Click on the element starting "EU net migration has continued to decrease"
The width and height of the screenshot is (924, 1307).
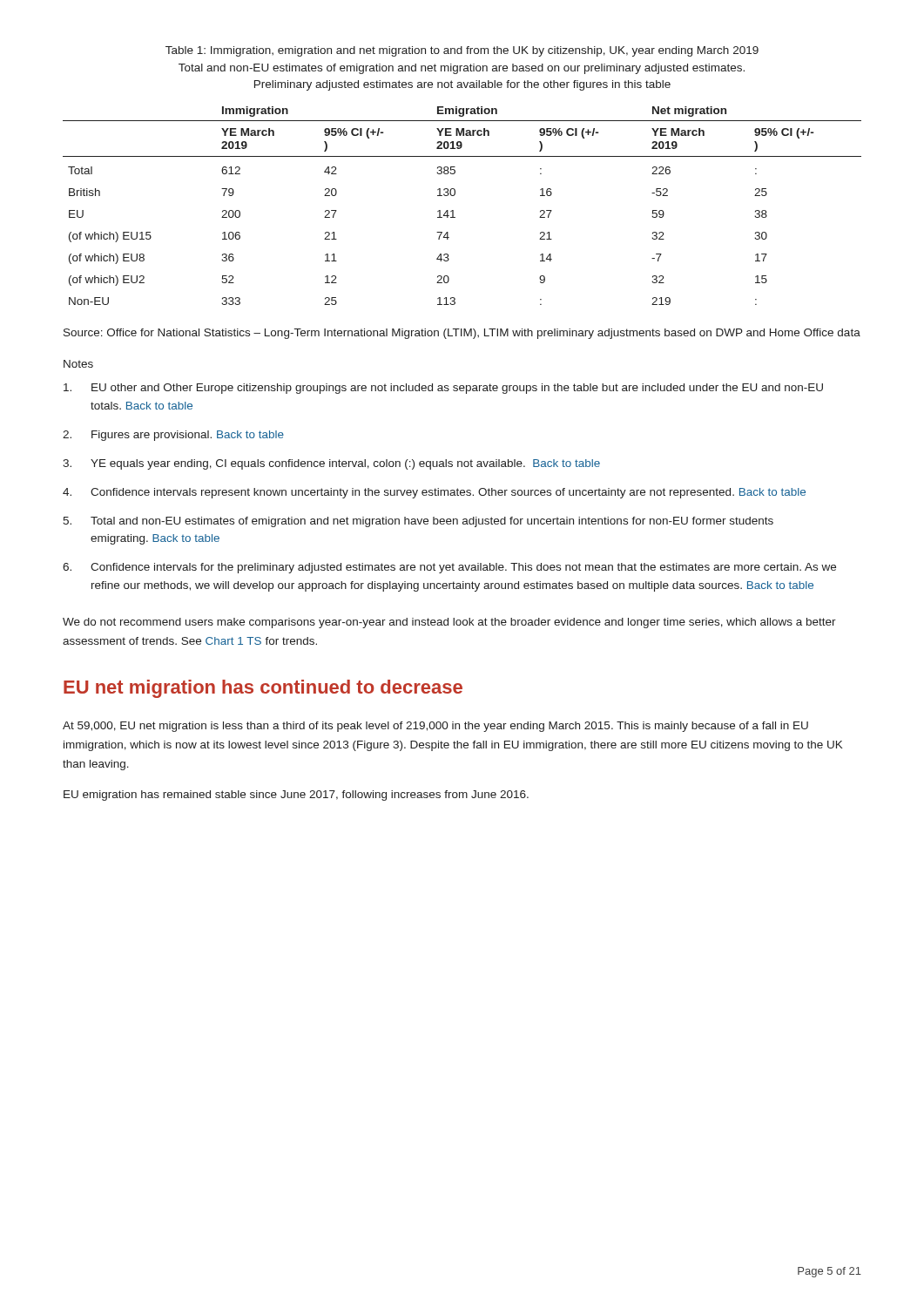[263, 687]
